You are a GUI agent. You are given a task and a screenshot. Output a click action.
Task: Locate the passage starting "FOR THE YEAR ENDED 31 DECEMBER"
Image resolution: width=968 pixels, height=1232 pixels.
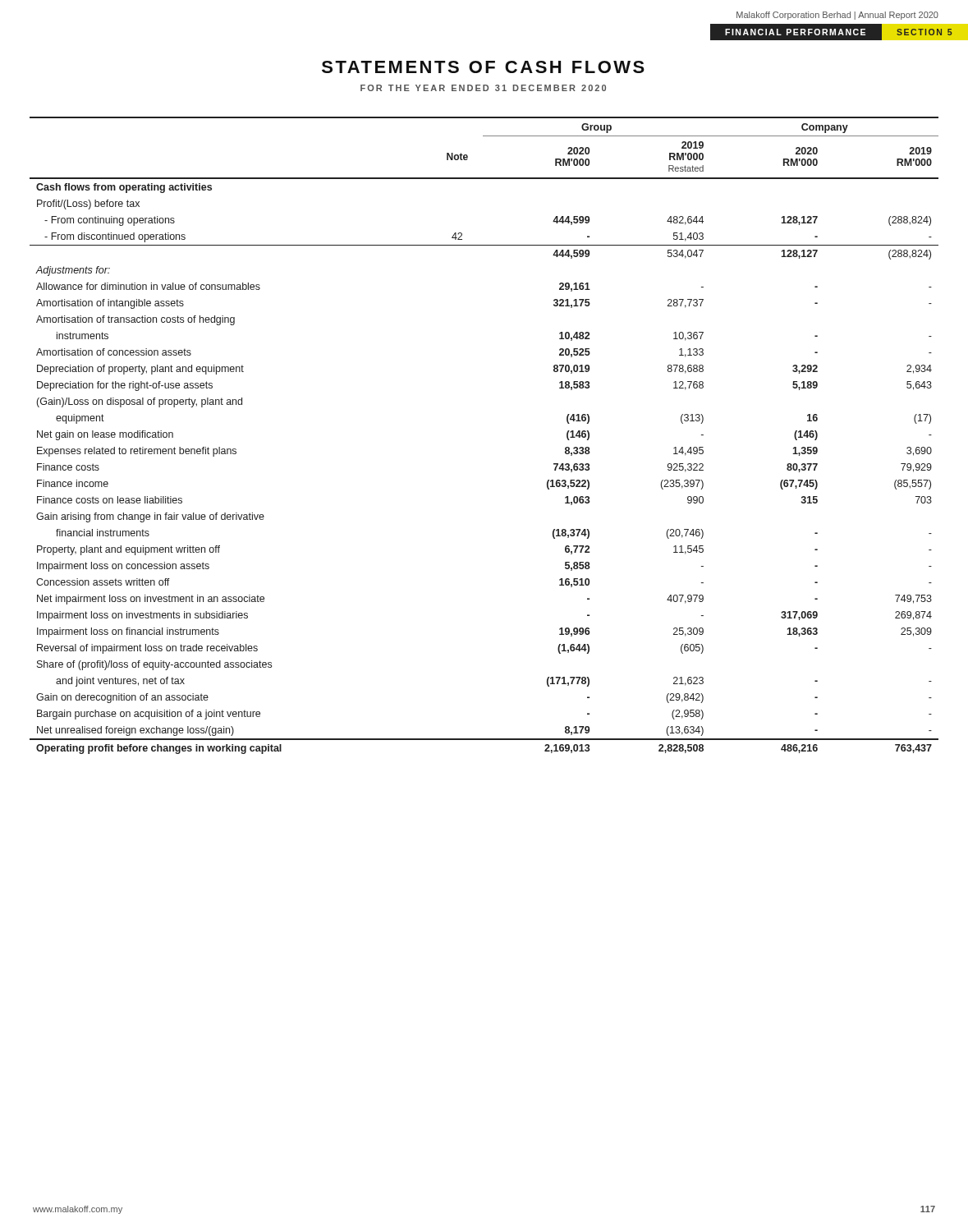click(484, 88)
